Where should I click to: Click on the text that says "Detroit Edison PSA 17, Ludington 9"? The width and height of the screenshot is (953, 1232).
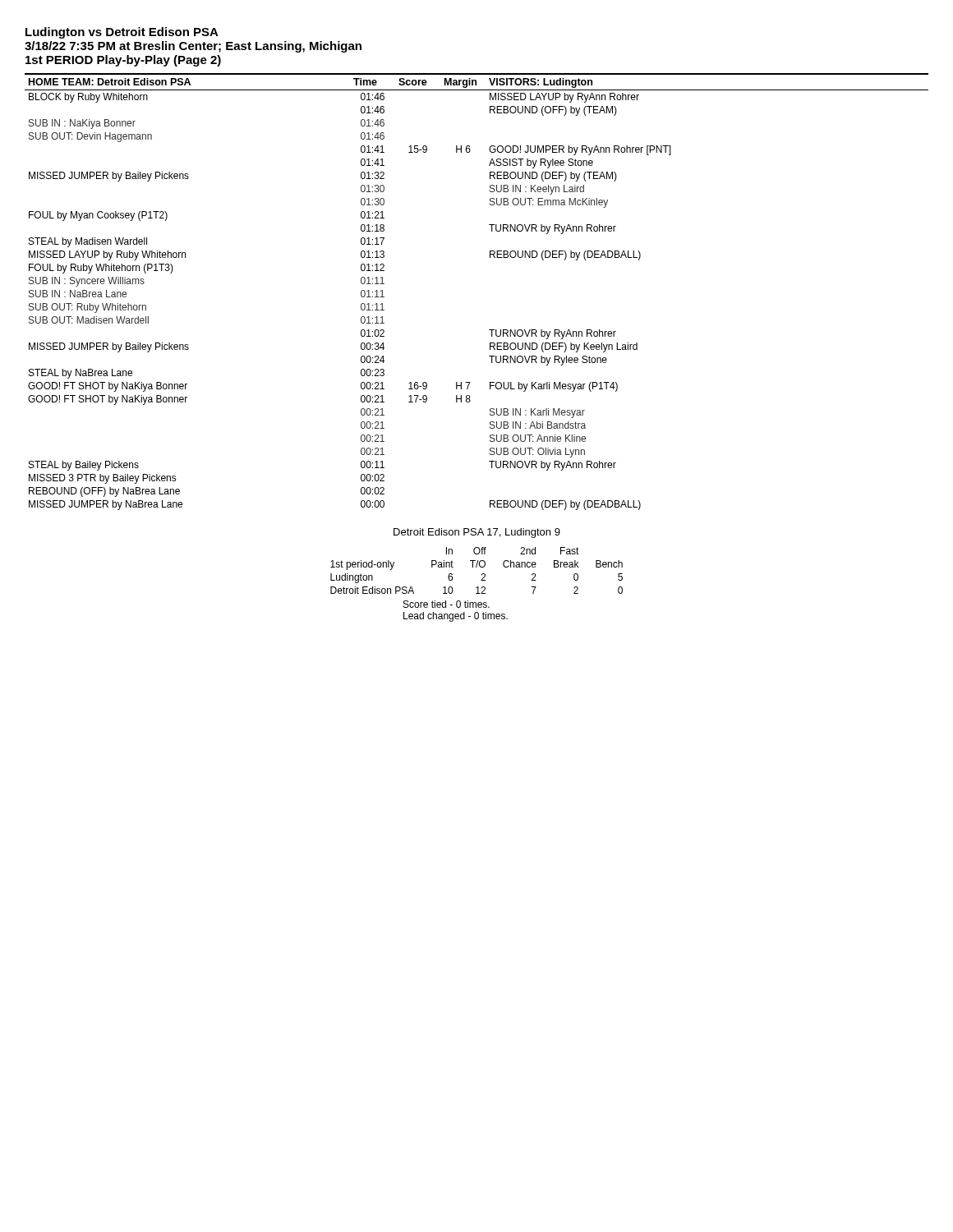[x=476, y=532]
